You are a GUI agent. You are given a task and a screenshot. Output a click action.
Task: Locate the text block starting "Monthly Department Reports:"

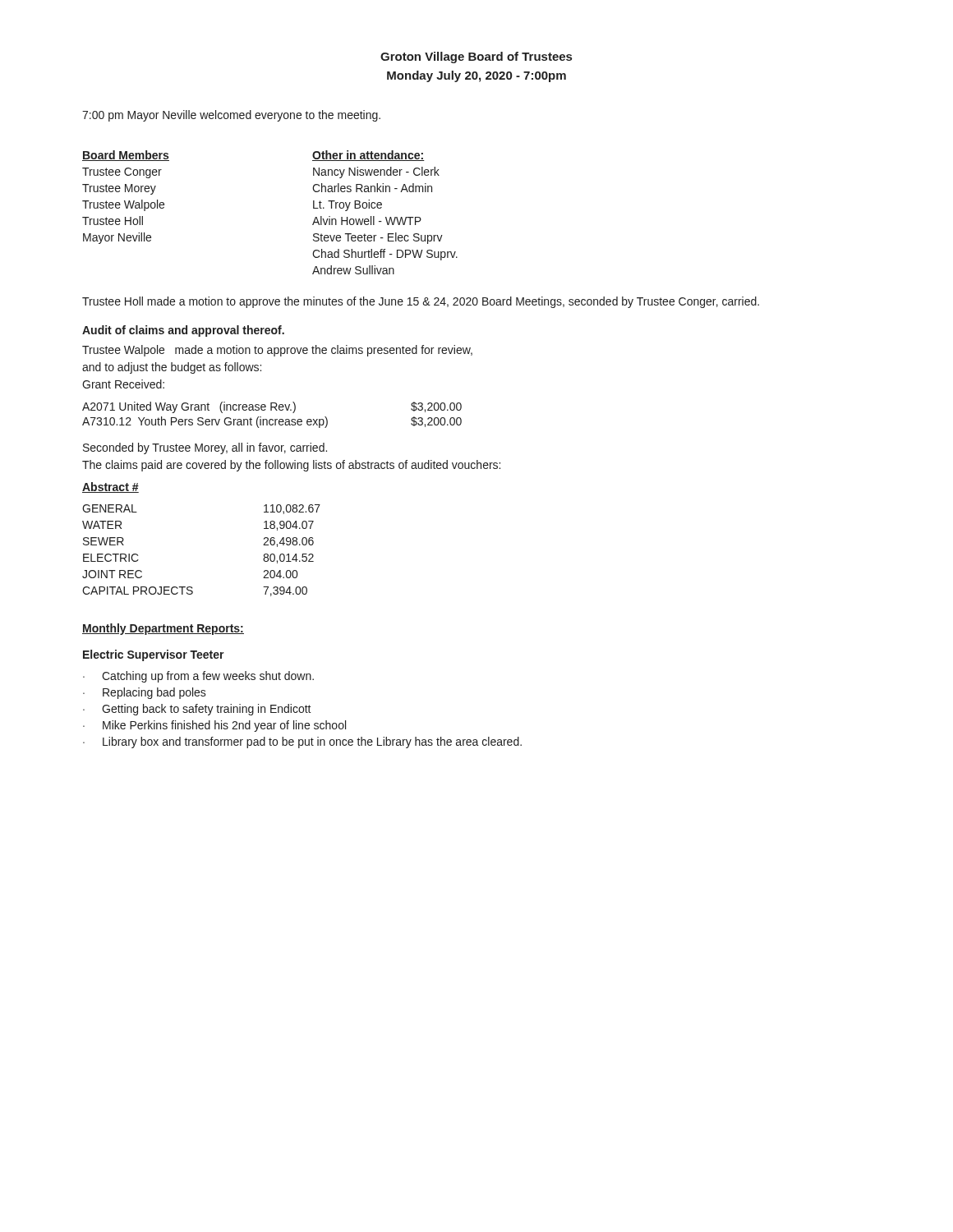[163, 628]
